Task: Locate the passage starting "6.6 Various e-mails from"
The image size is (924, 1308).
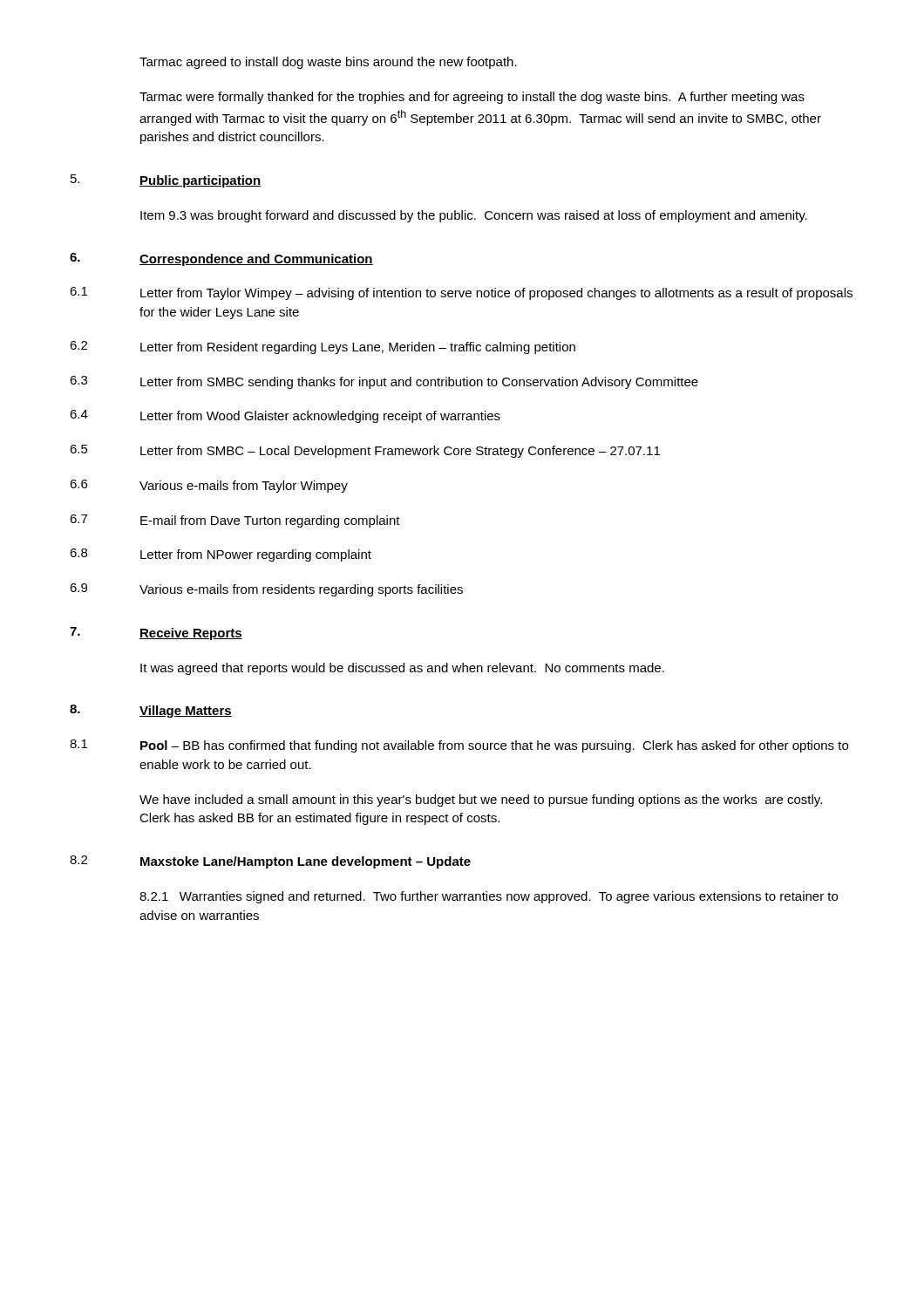Action: pyautogui.click(x=209, y=486)
